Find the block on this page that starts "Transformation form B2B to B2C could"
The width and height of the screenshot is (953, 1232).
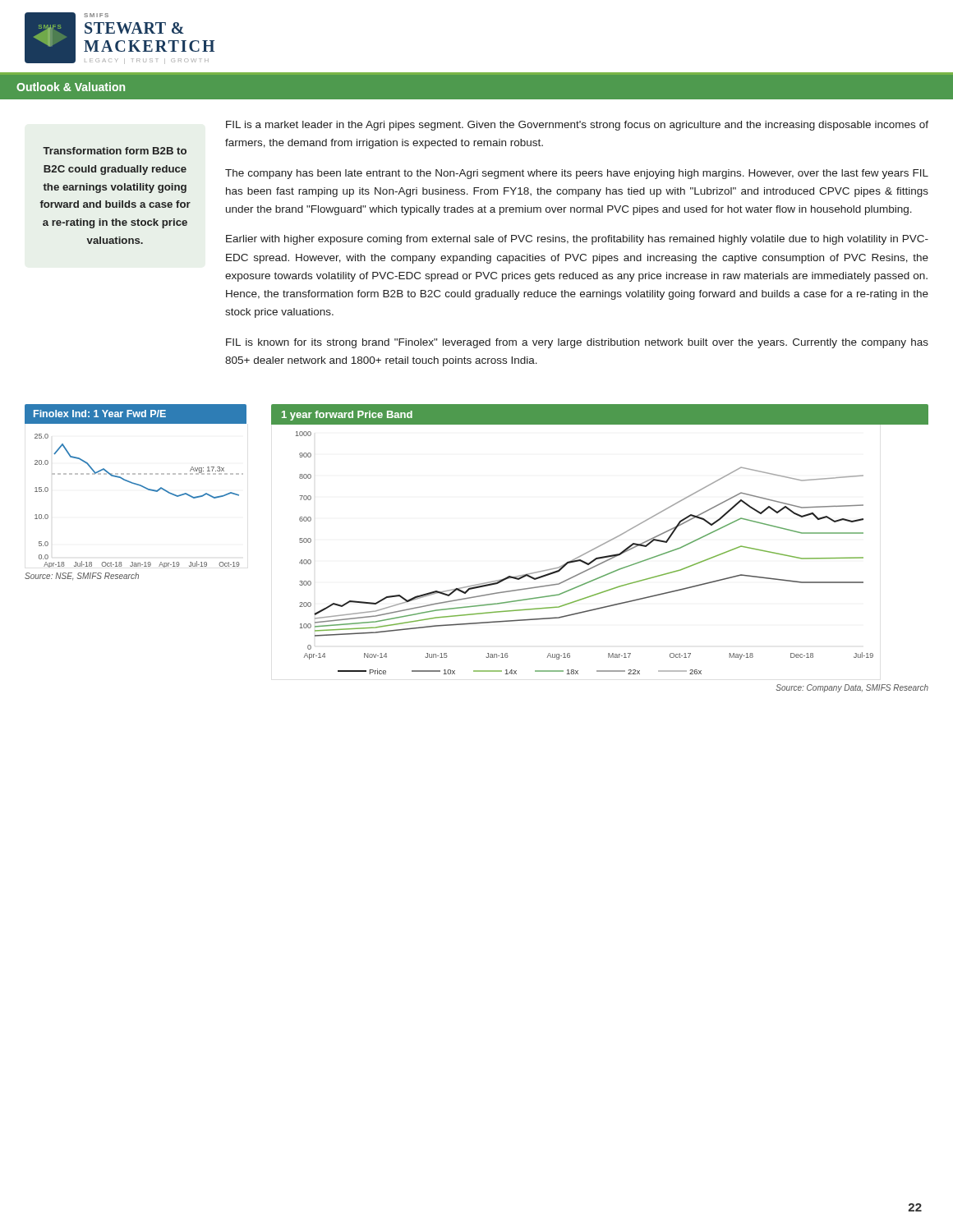115,195
